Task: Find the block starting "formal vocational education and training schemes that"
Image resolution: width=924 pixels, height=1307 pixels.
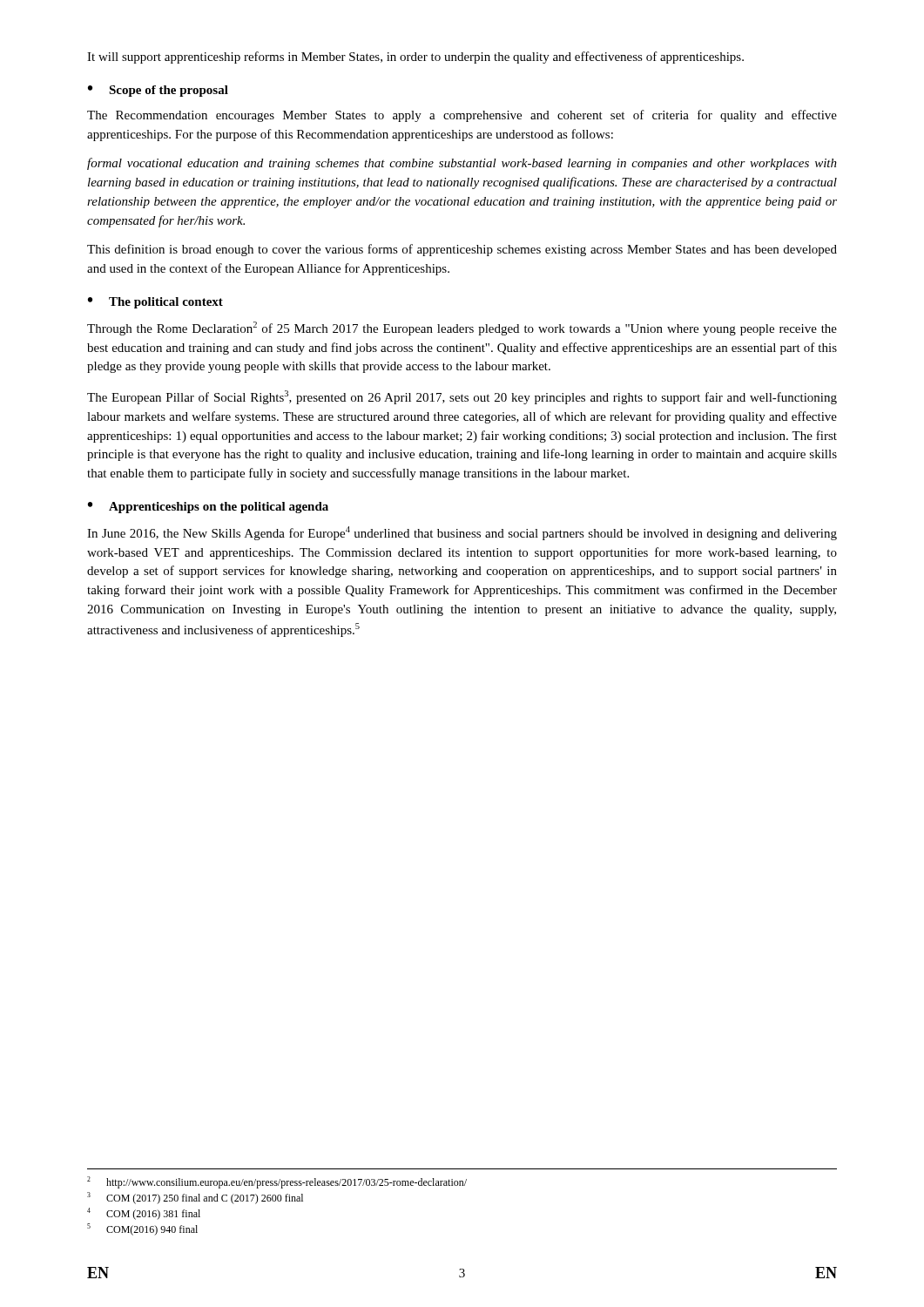Action: (462, 192)
